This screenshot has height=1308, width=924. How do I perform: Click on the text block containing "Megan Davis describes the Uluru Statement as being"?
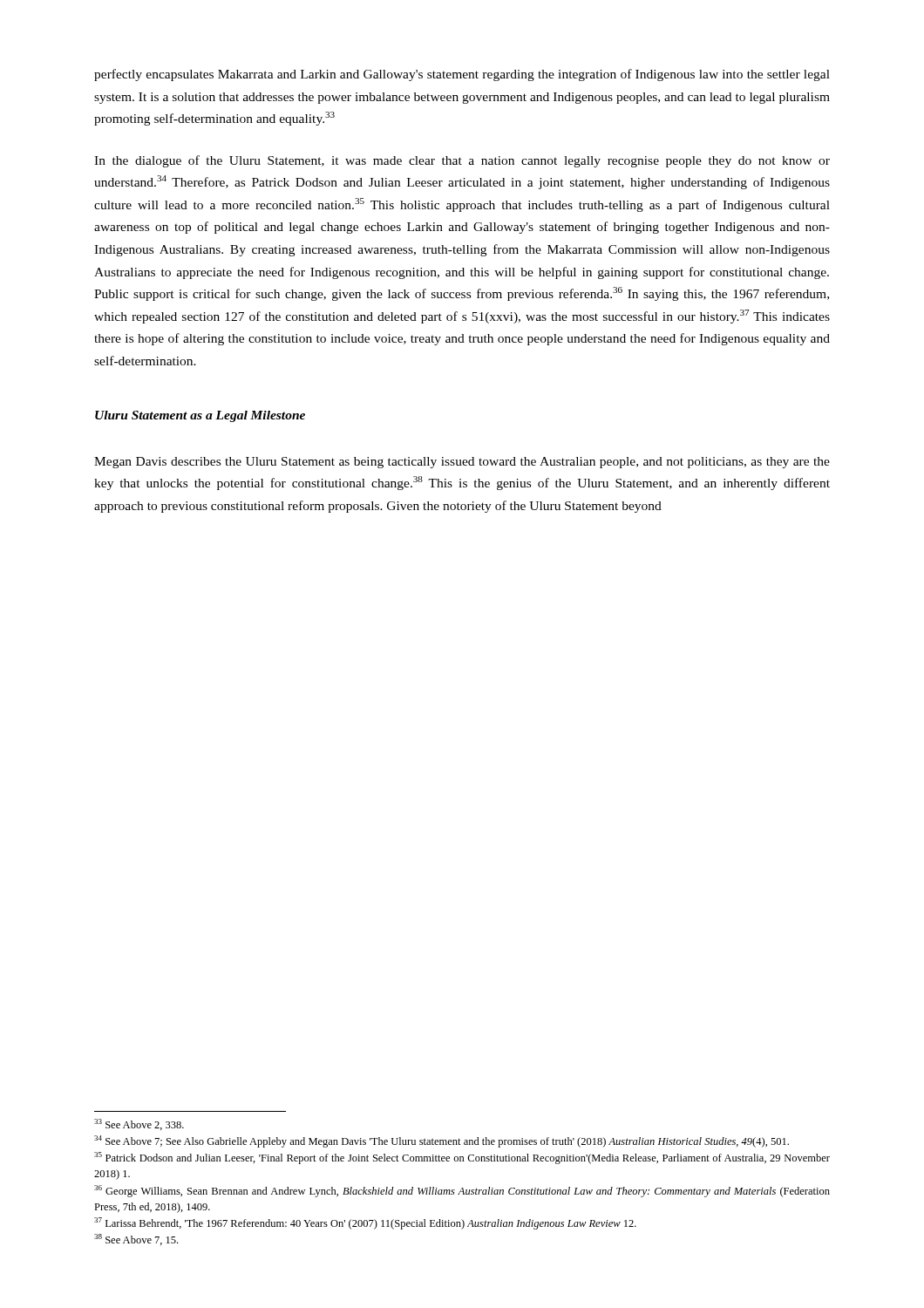pyautogui.click(x=462, y=483)
